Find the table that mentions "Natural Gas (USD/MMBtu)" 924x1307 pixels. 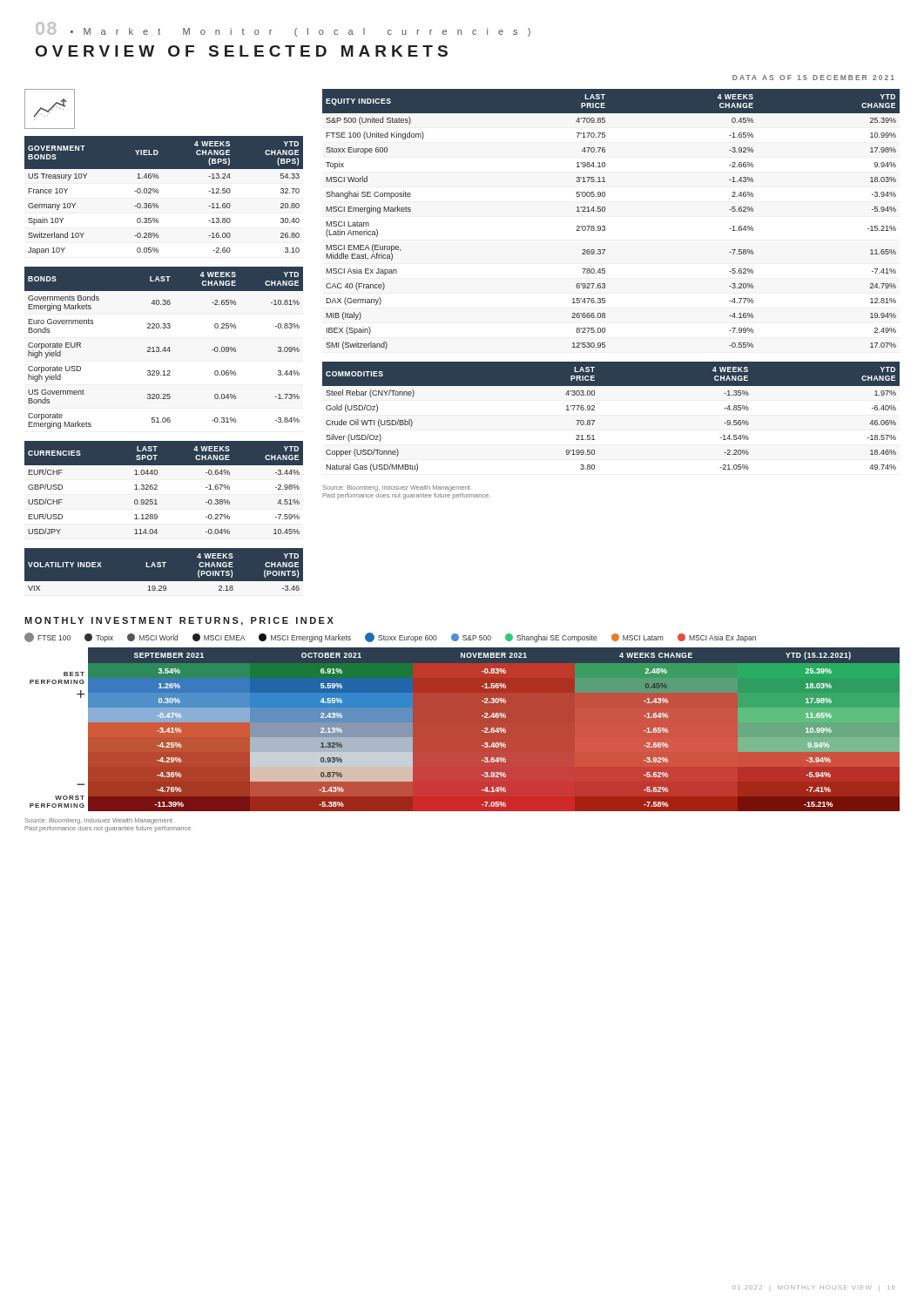click(611, 418)
